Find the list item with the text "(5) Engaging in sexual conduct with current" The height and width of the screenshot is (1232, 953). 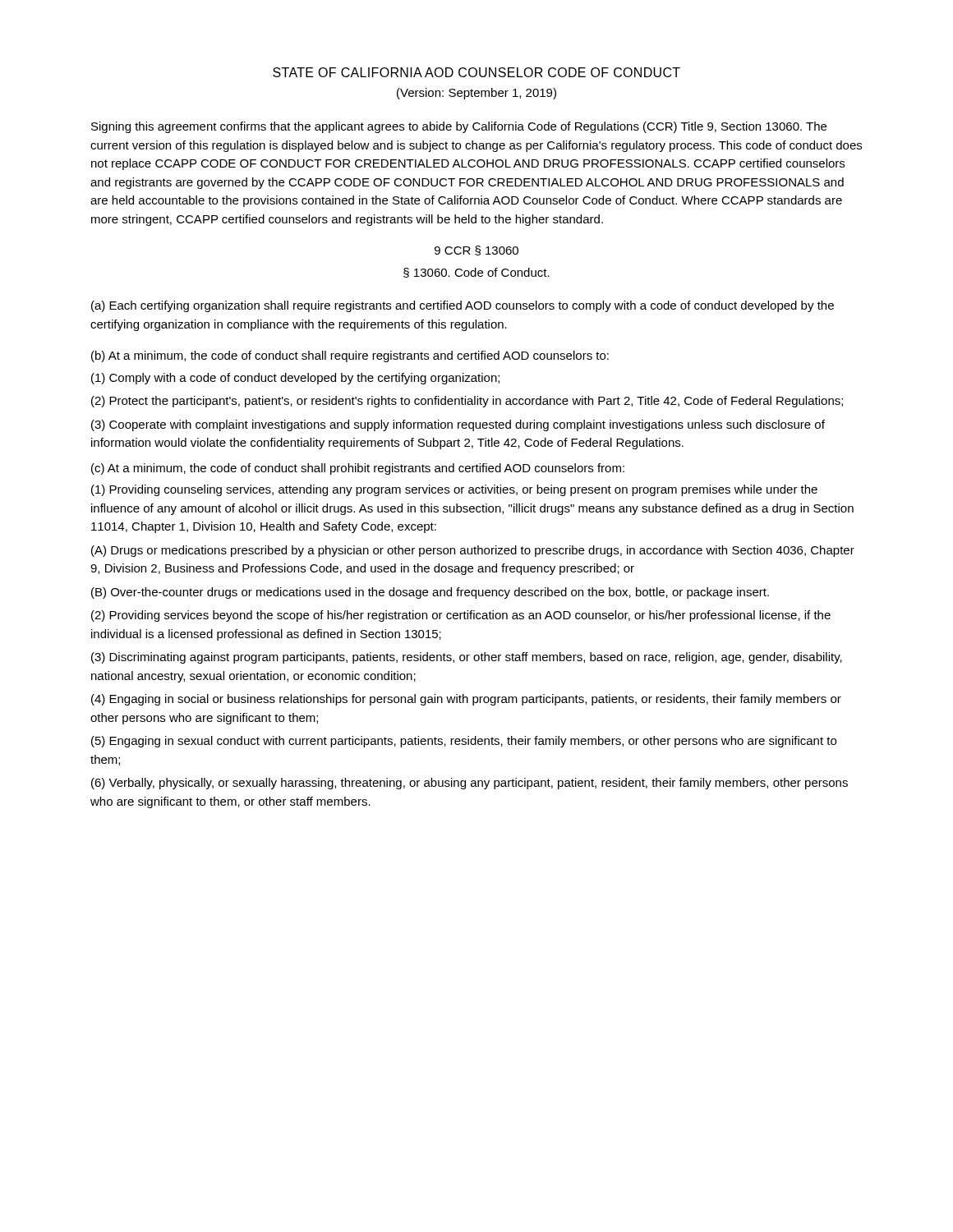click(x=464, y=750)
